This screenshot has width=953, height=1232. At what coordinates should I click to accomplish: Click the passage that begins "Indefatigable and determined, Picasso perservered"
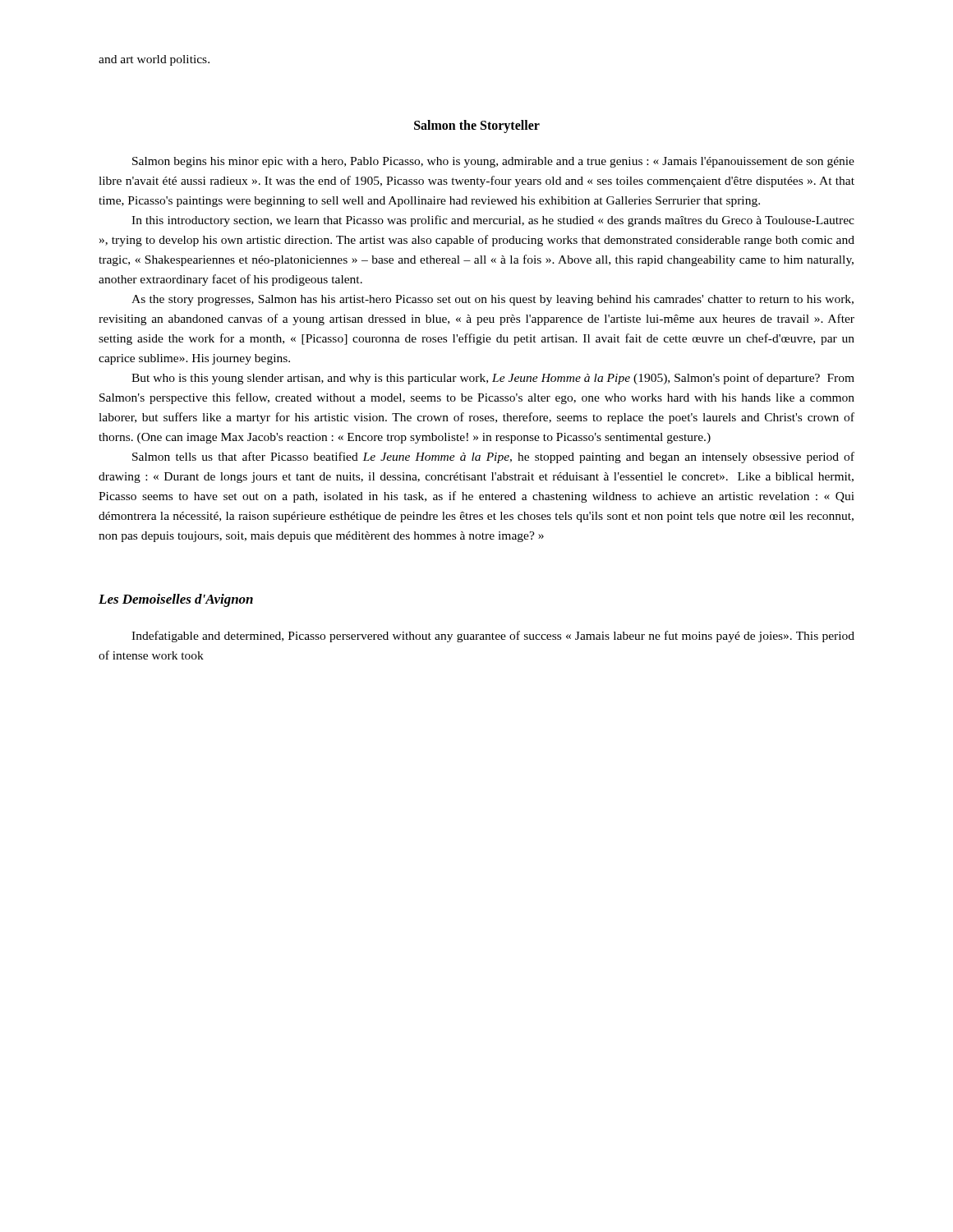476,646
